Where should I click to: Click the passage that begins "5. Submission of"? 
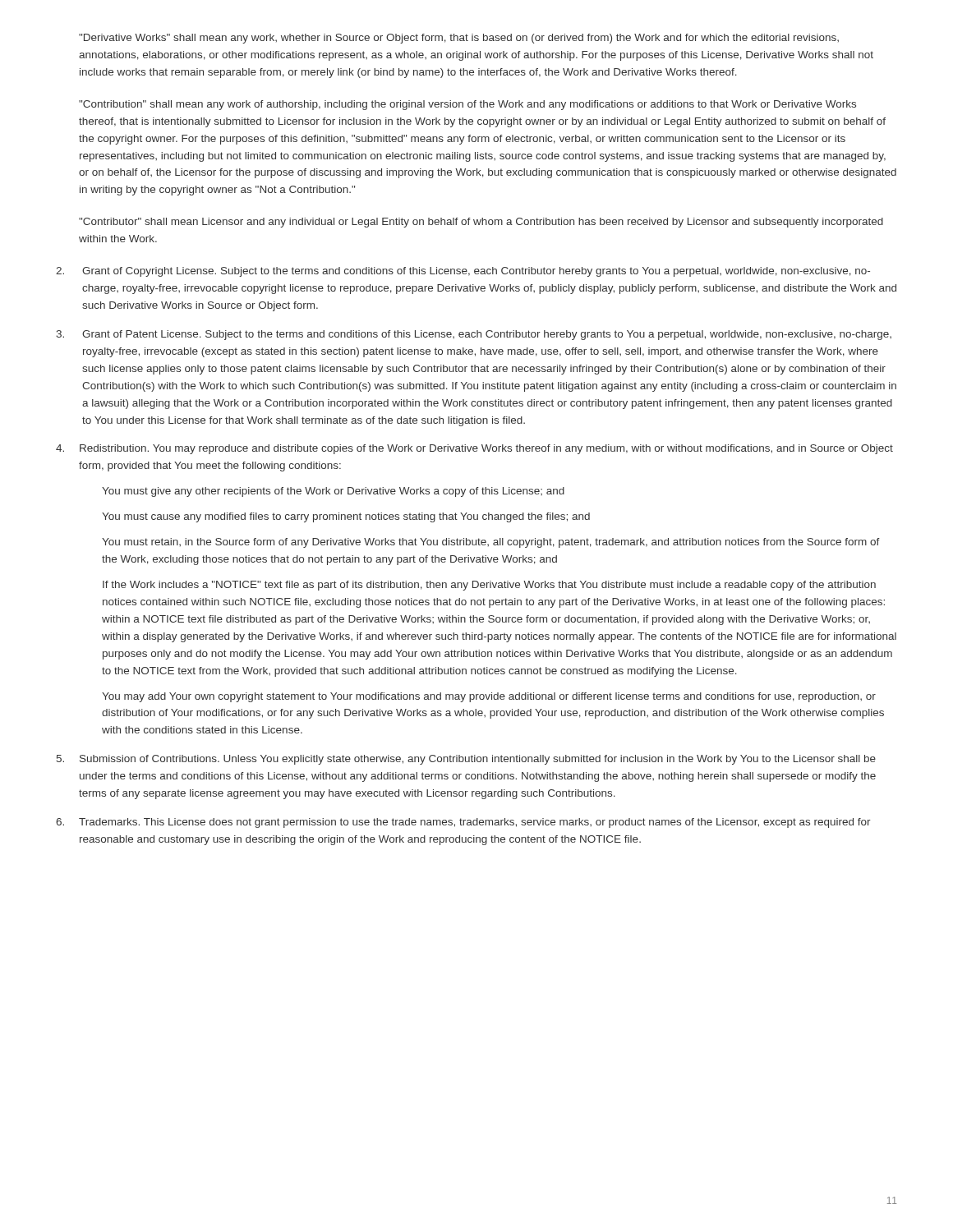coord(476,777)
